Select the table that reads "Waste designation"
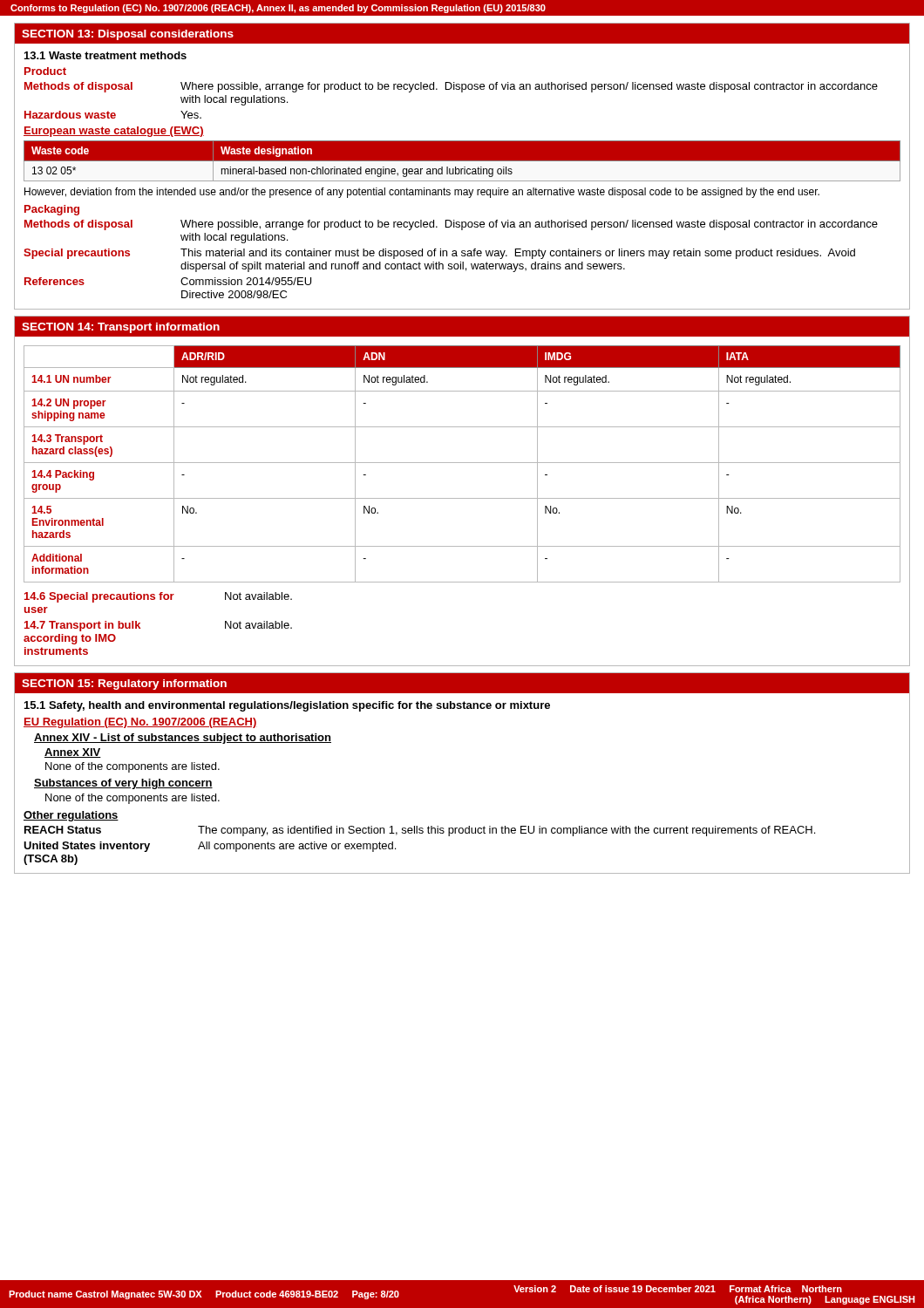This screenshot has height=1308, width=924. click(x=462, y=161)
